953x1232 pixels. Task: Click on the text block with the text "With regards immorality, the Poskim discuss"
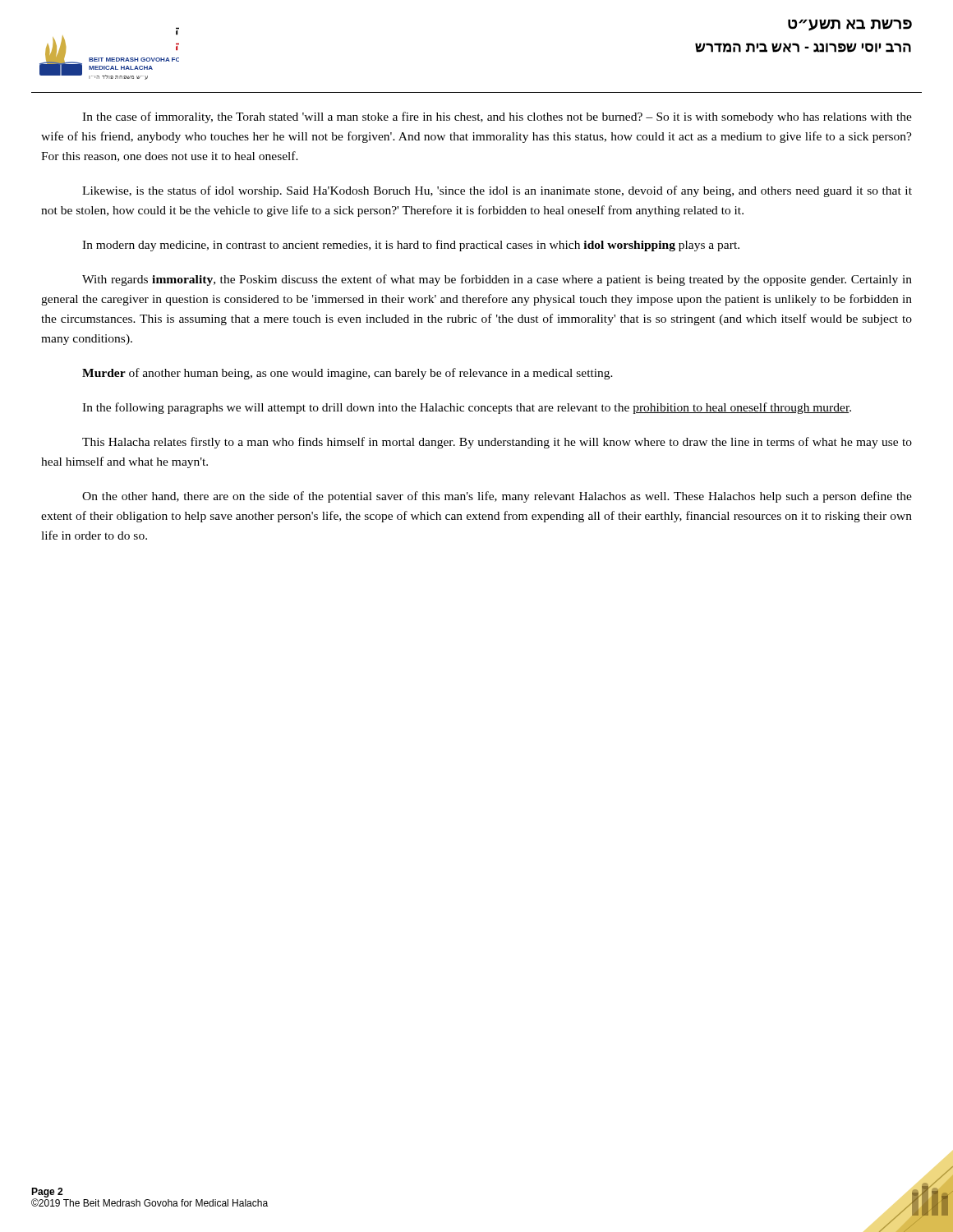[x=476, y=308]
